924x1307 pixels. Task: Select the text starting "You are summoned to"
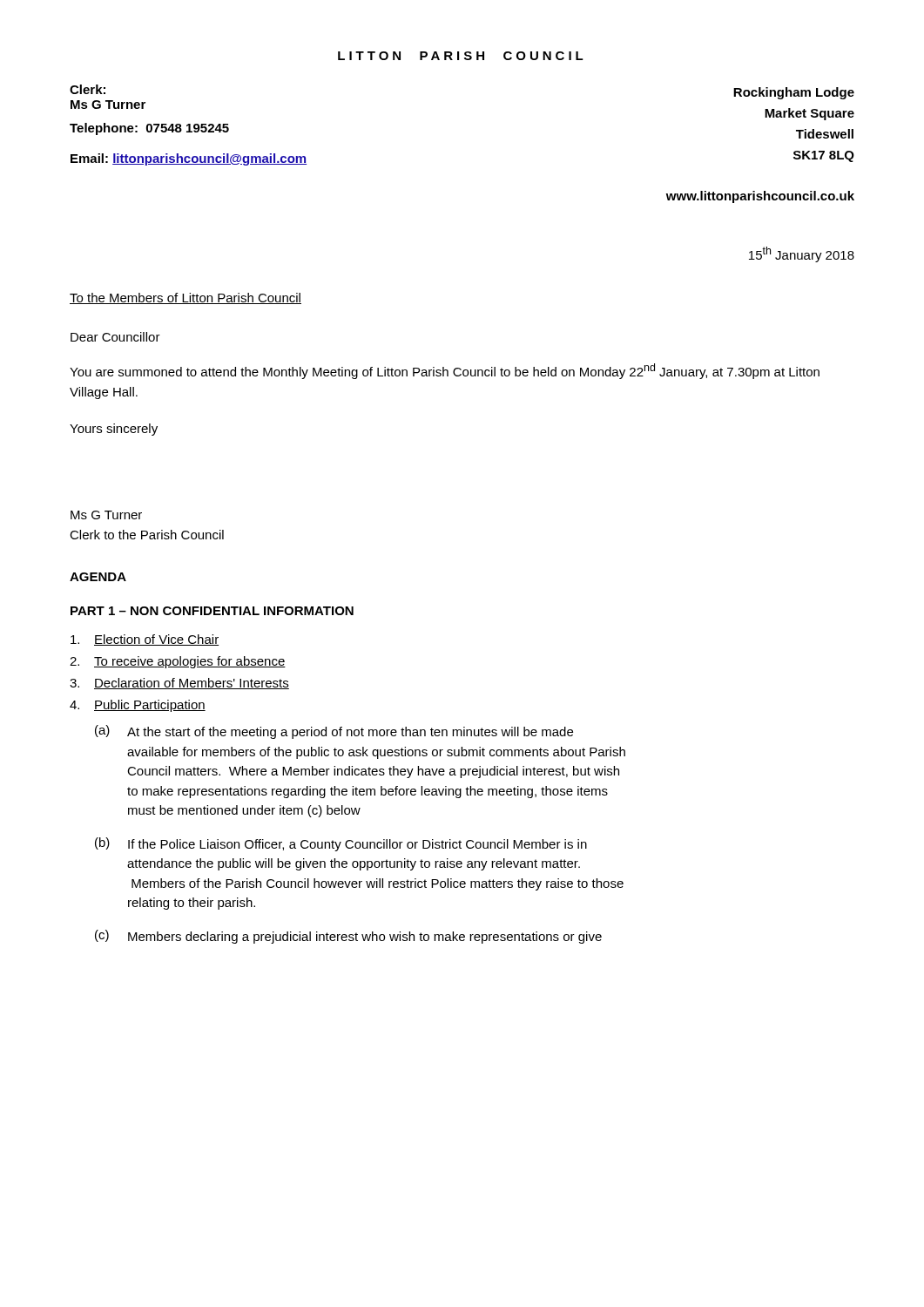(x=445, y=380)
